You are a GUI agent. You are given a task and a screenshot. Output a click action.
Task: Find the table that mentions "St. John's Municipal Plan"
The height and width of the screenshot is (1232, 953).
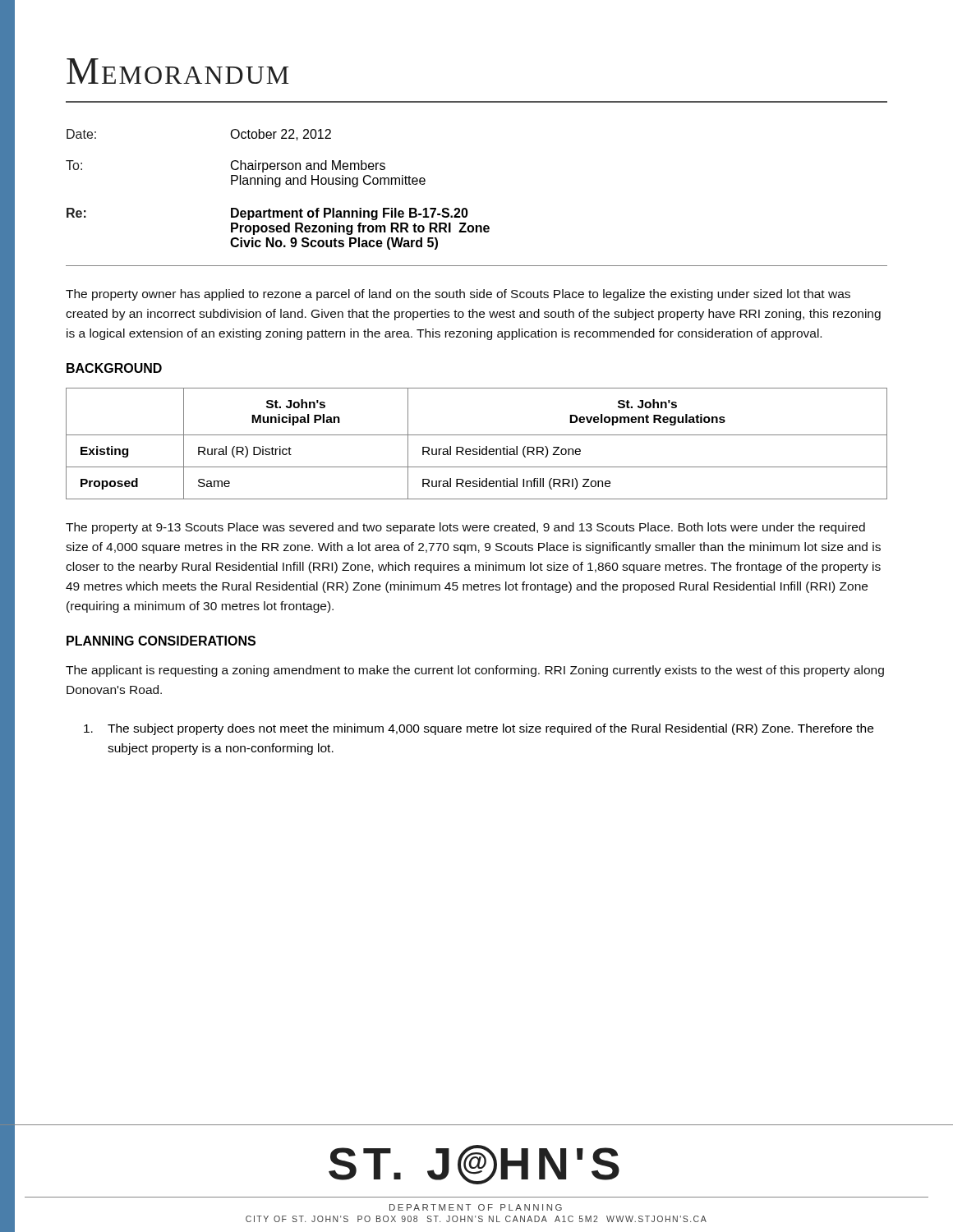point(476,444)
